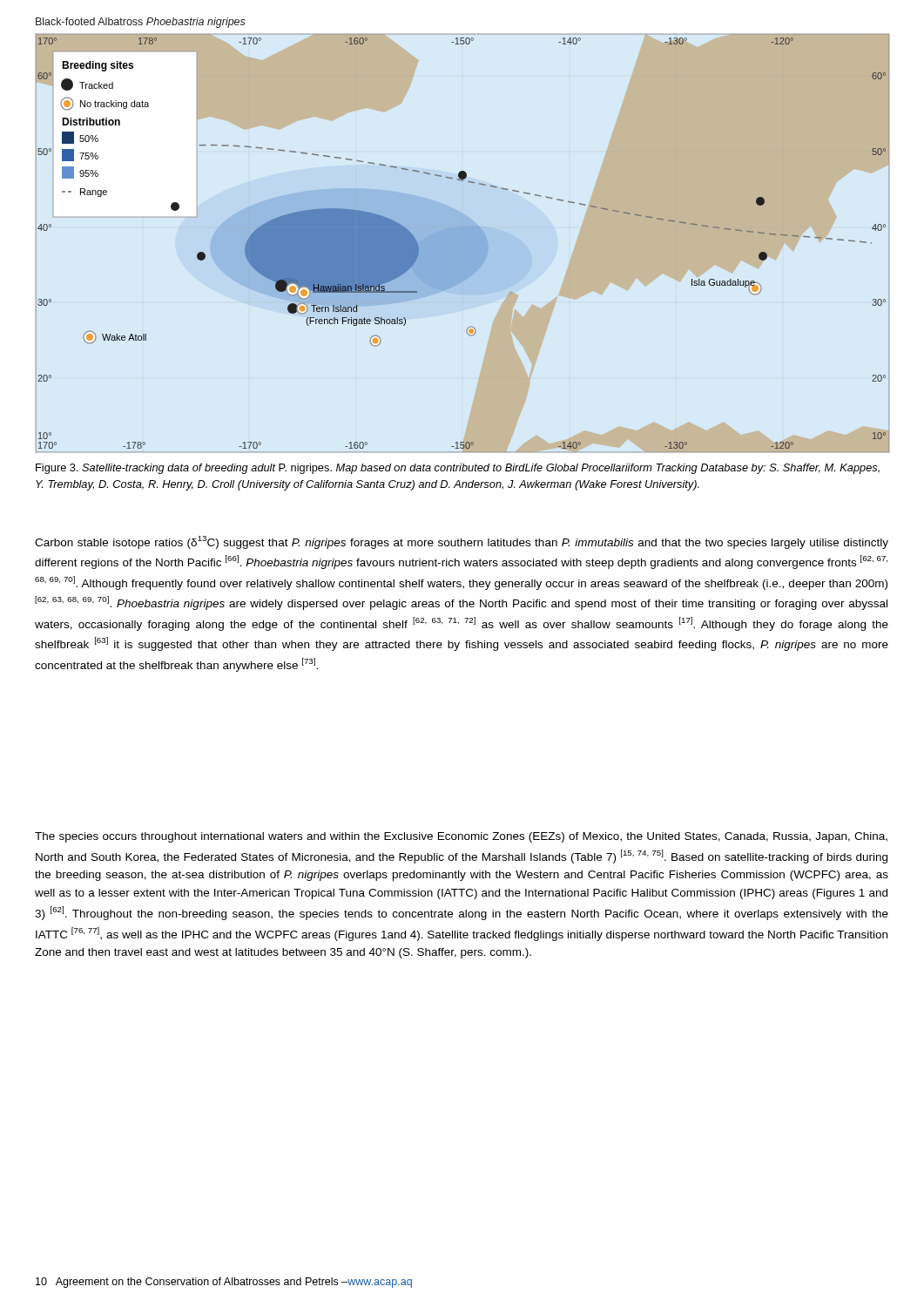
Task: Navigate to the element starting "Carbon stable isotope"
Action: [x=462, y=602]
